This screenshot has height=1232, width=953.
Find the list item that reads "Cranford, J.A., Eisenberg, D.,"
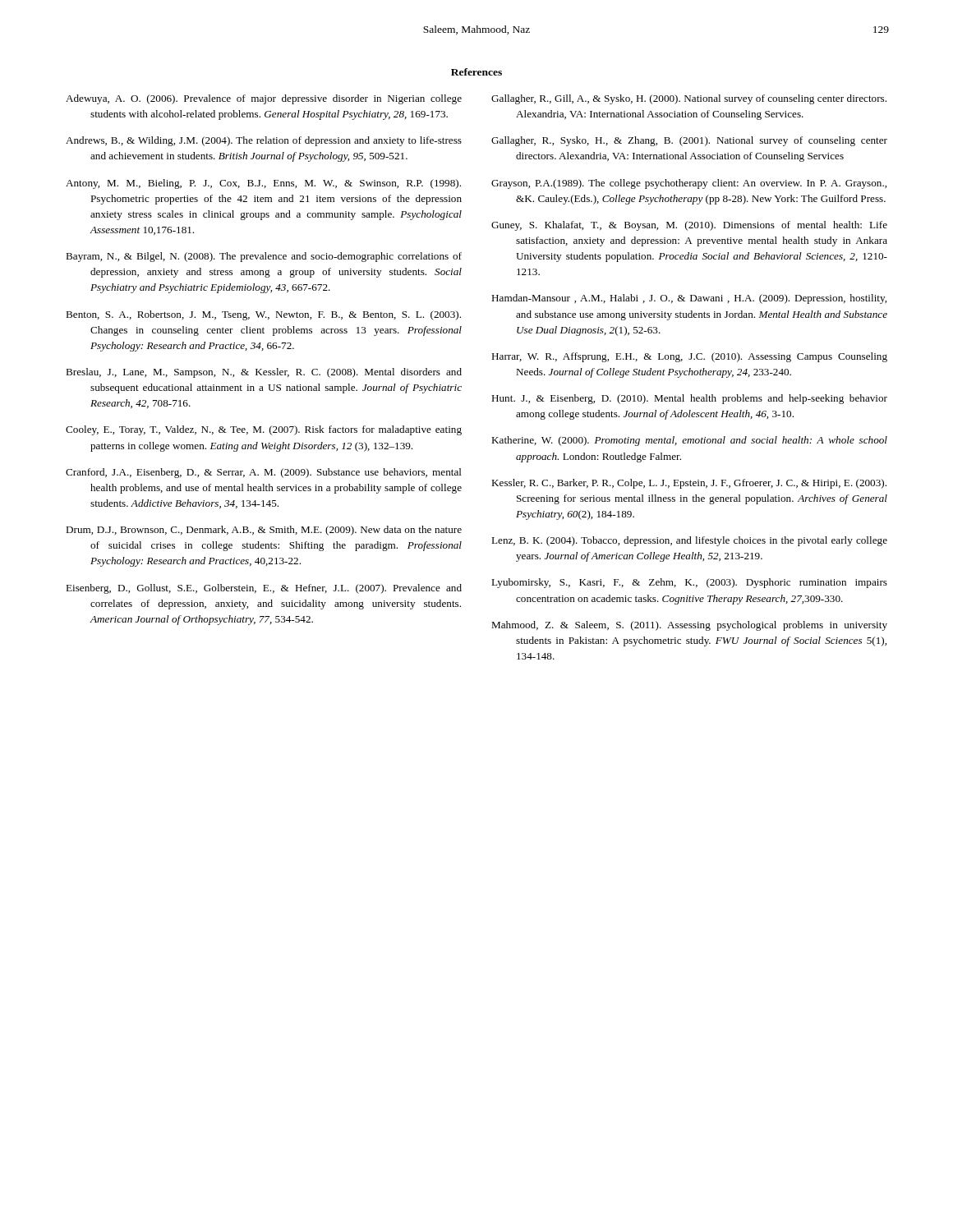click(x=264, y=487)
